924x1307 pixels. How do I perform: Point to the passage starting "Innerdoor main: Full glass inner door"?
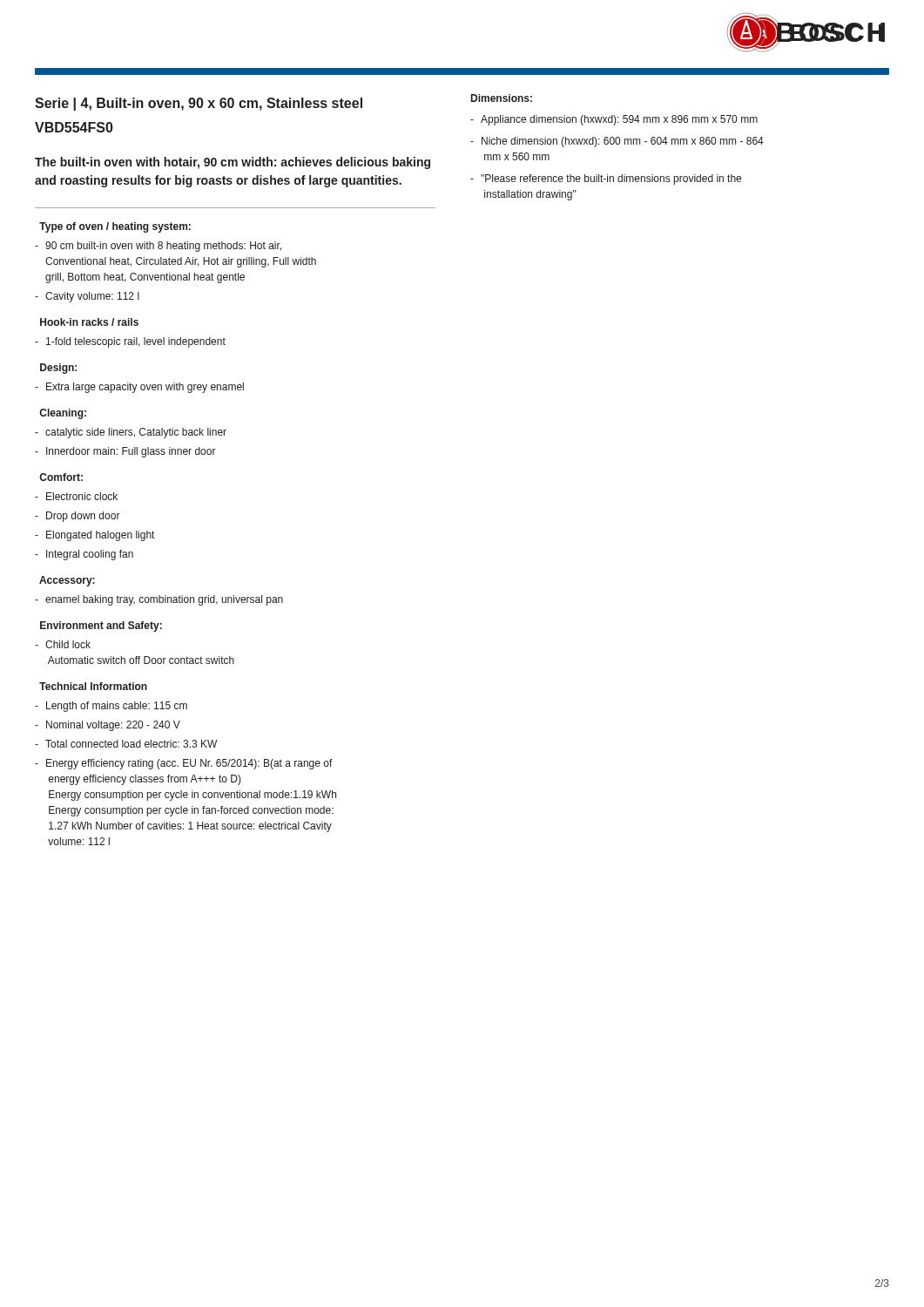click(130, 451)
